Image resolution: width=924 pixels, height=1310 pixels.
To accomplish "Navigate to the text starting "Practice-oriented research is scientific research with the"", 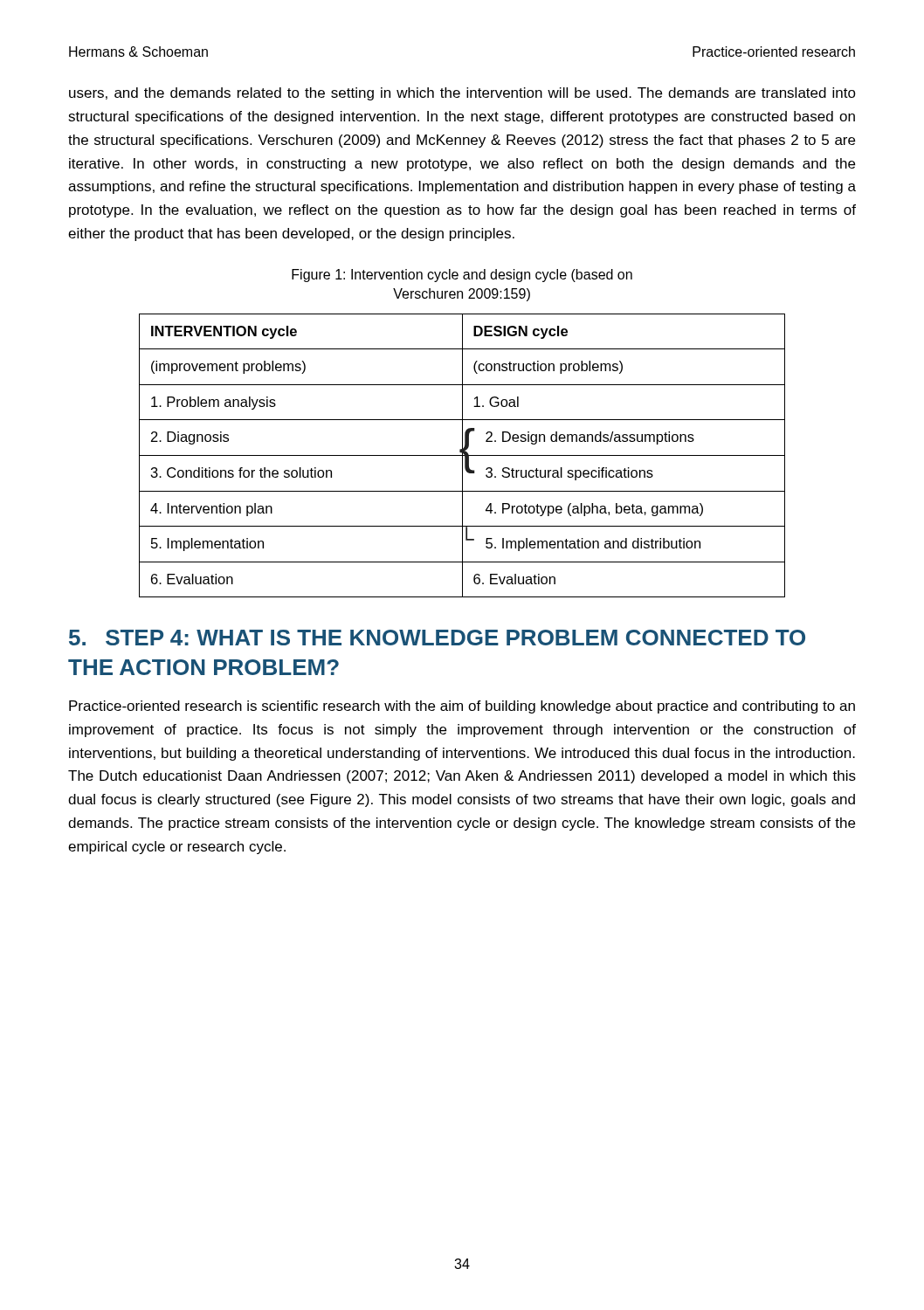I will click(x=462, y=776).
